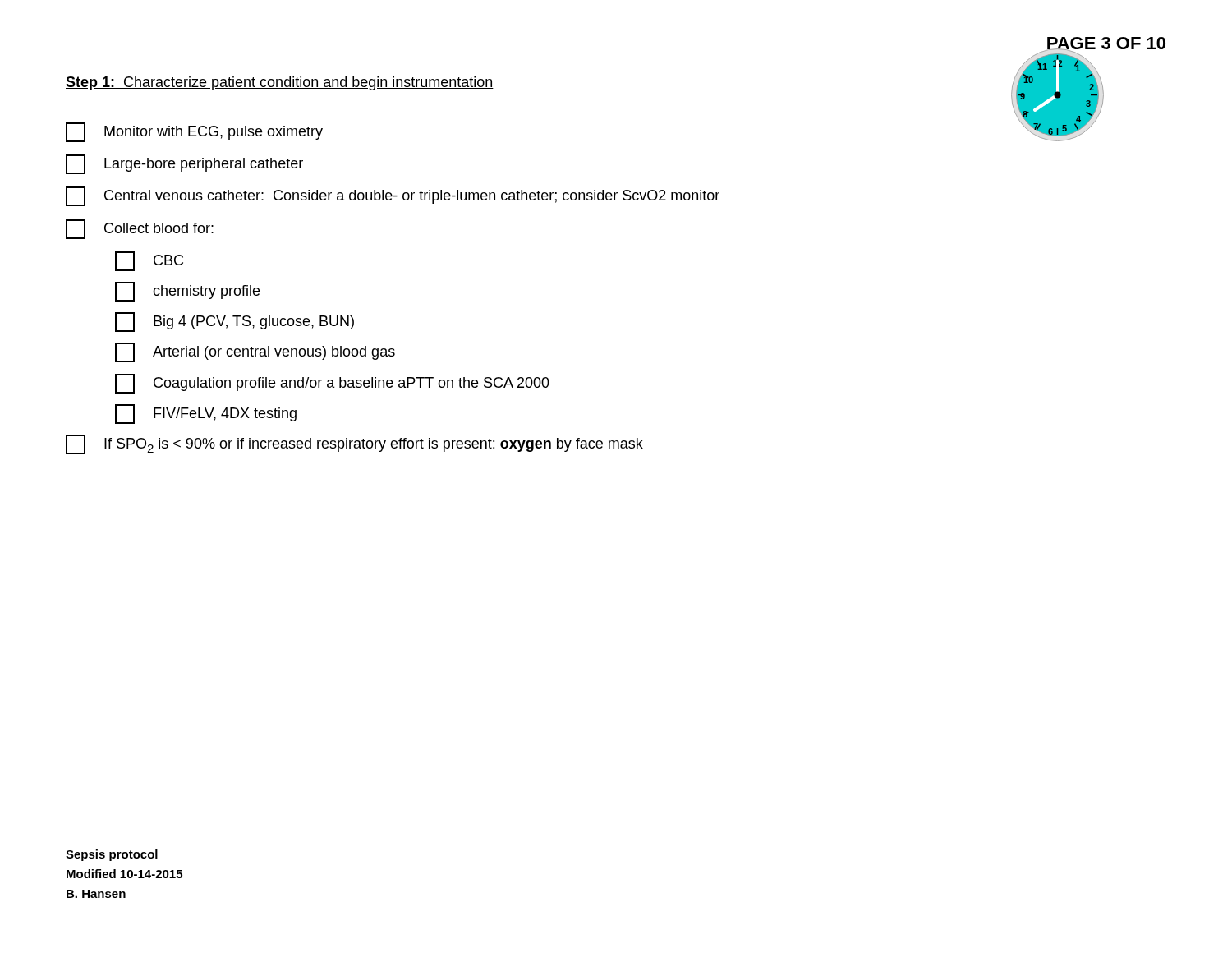Locate the illustration
The height and width of the screenshot is (953, 1232).
pyautogui.click(x=1057, y=97)
